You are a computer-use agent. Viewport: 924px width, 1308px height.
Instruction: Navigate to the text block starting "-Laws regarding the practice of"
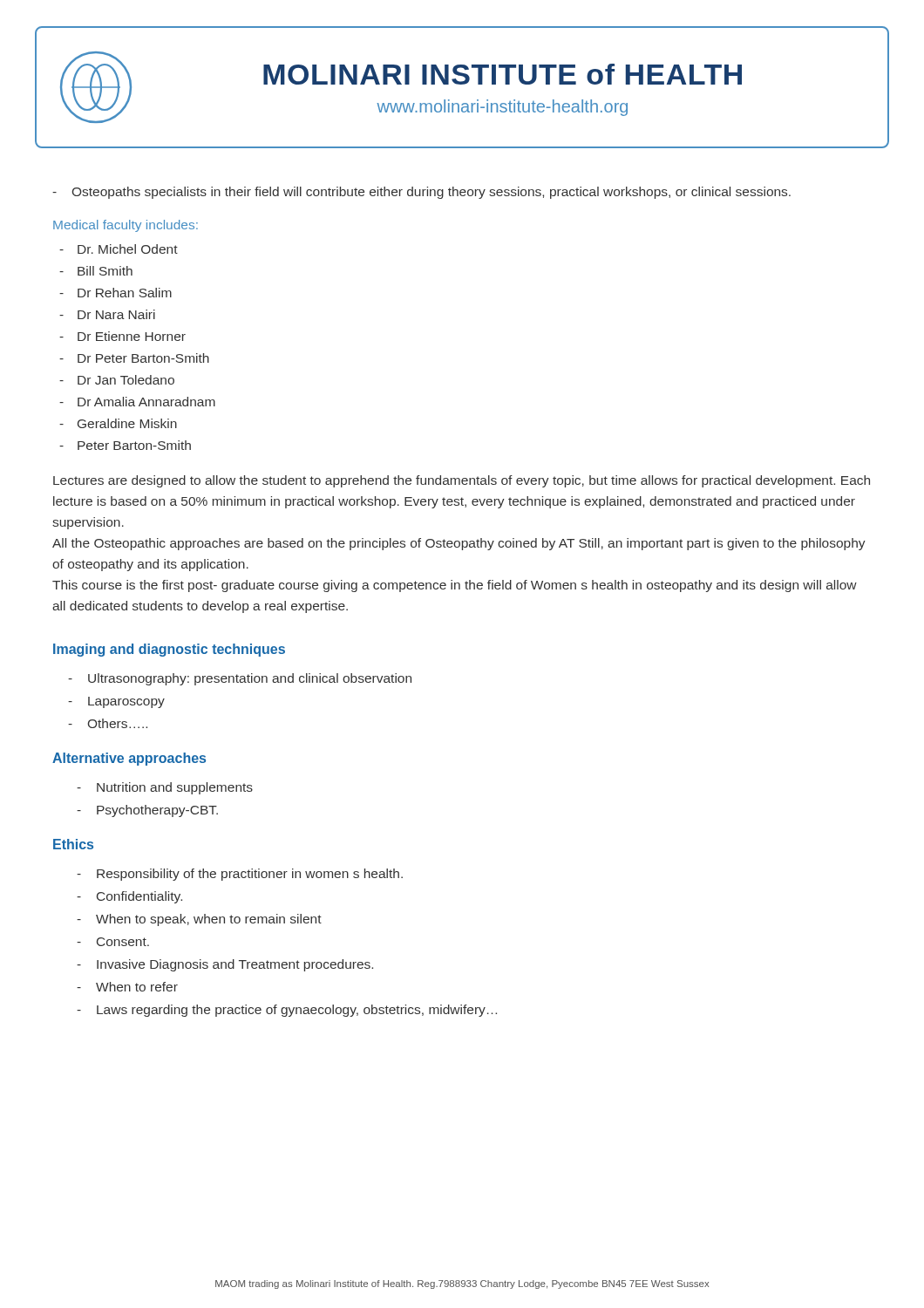288,1010
